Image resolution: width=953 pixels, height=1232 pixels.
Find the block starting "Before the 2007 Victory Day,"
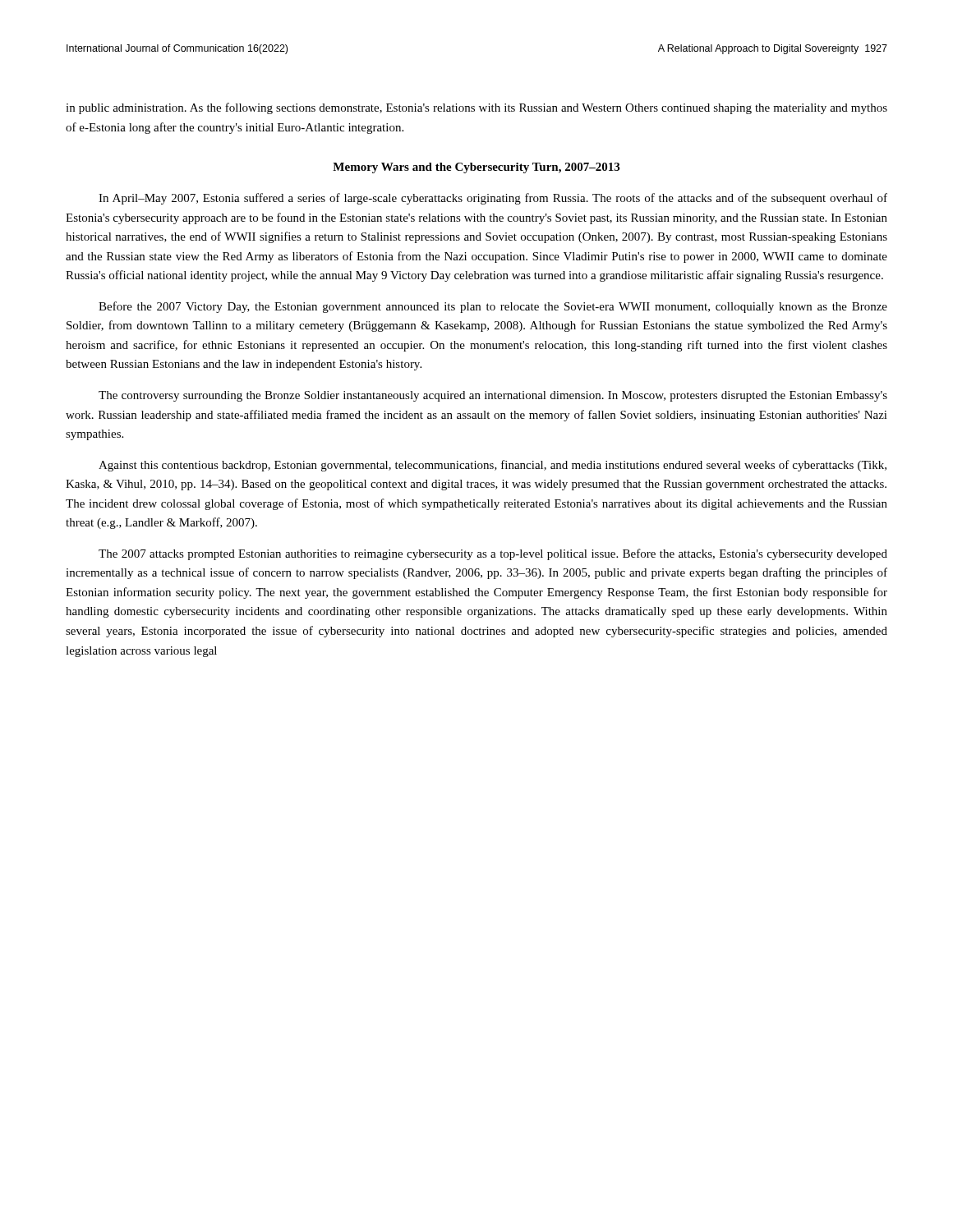click(476, 335)
